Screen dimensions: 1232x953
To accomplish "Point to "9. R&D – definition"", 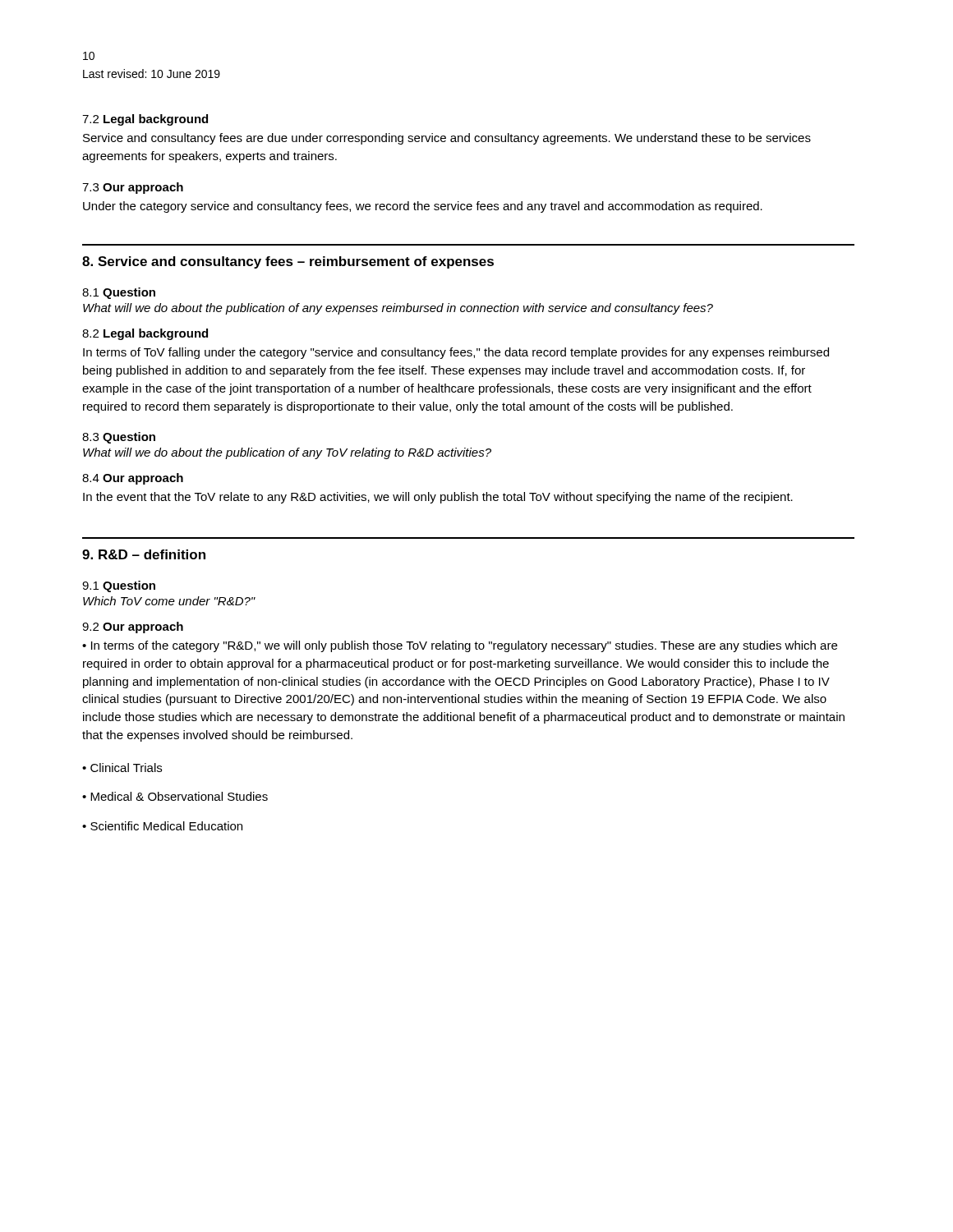I will coord(144,554).
